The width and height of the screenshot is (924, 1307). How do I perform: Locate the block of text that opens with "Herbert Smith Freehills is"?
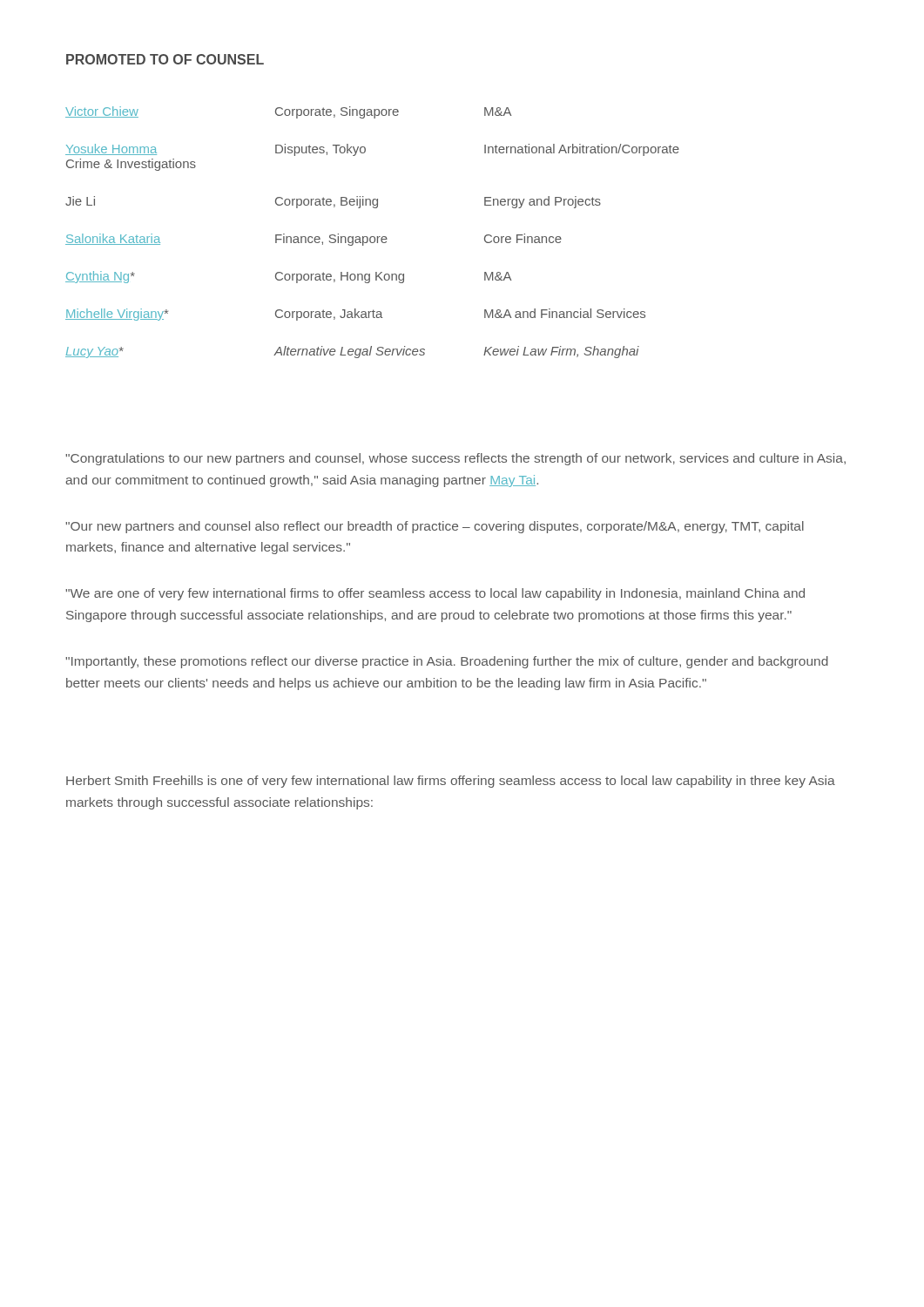(462, 792)
